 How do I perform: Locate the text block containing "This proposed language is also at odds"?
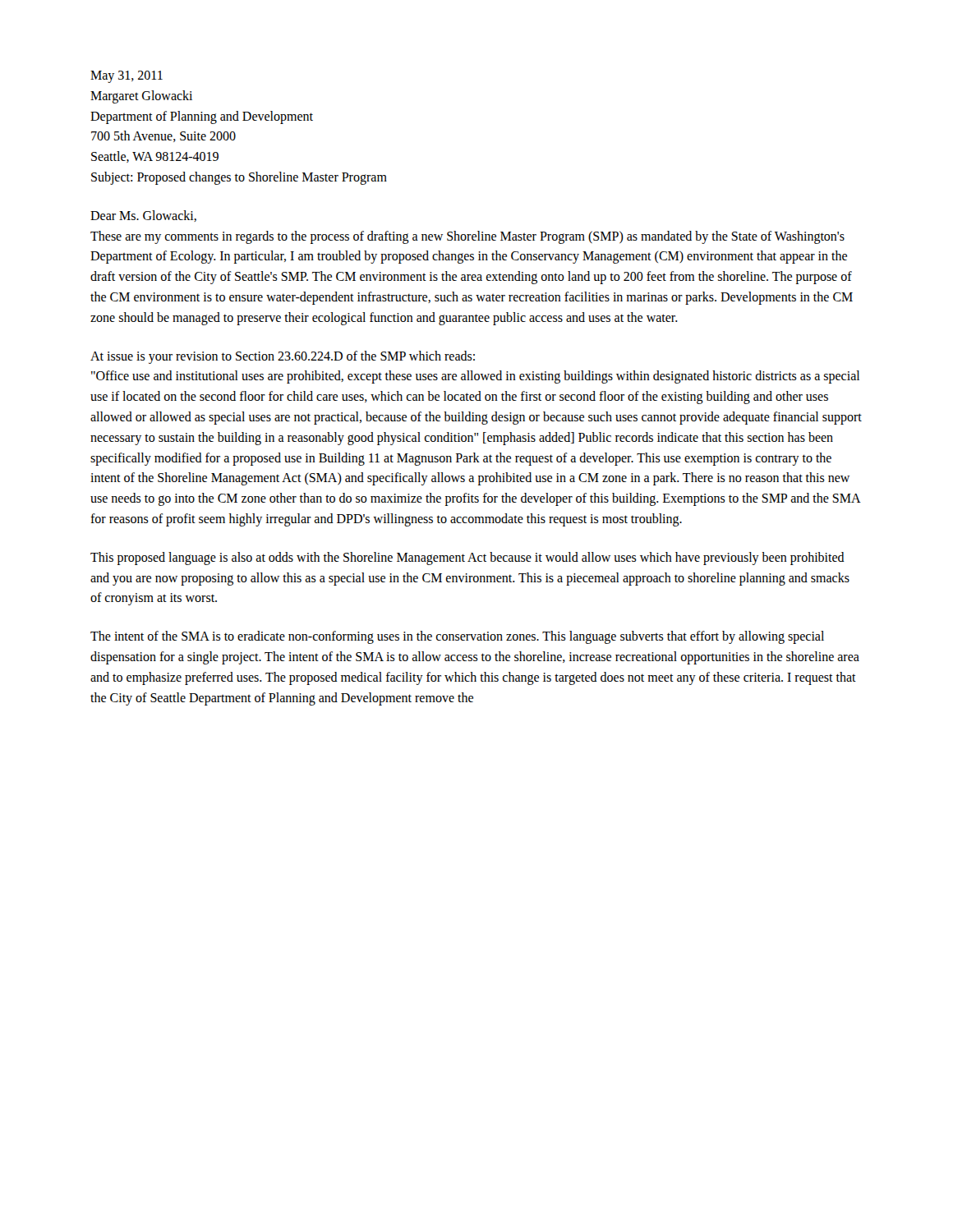point(470,577)
